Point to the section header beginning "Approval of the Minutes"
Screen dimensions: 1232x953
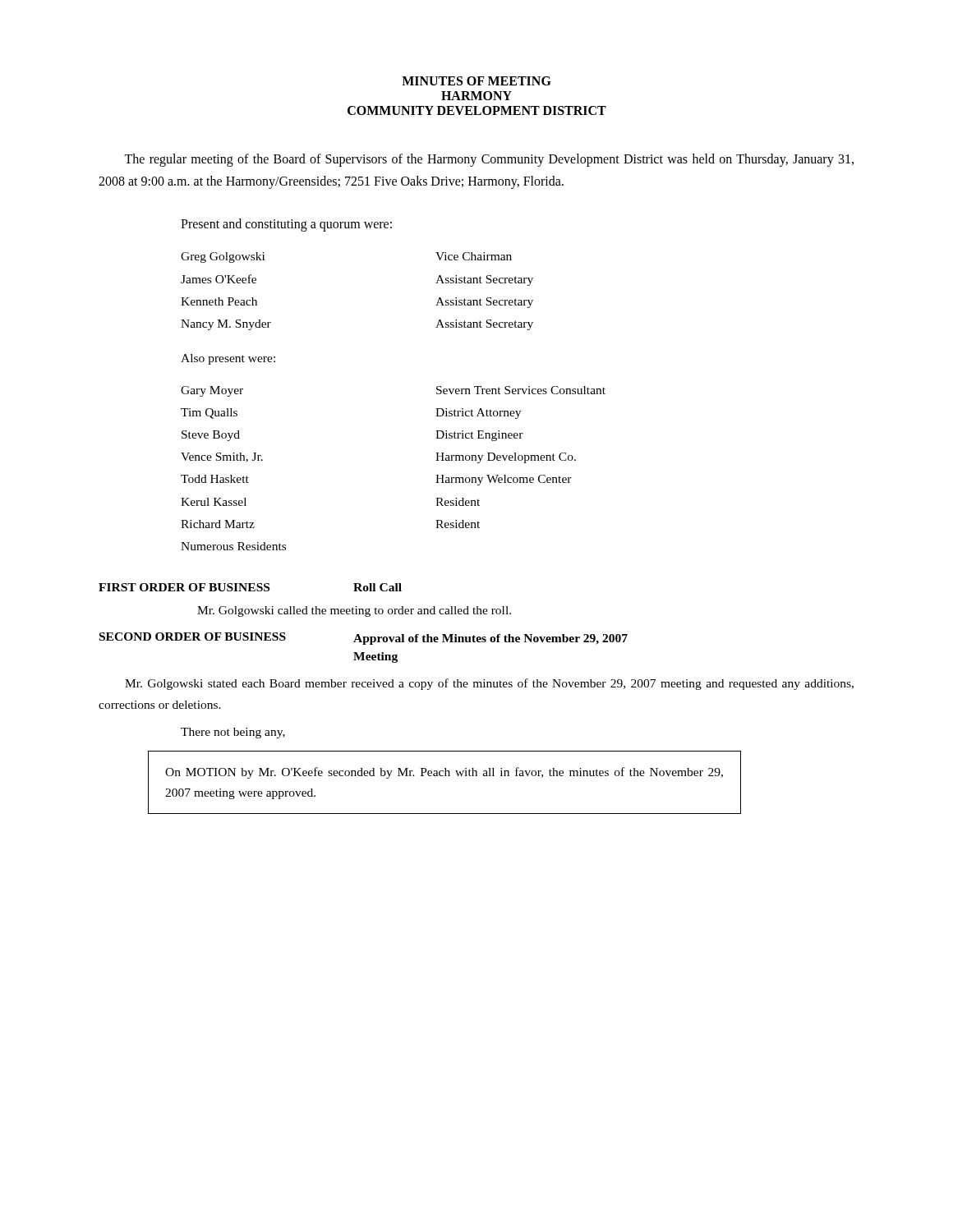pyautogui.click(x=490, y=647)
